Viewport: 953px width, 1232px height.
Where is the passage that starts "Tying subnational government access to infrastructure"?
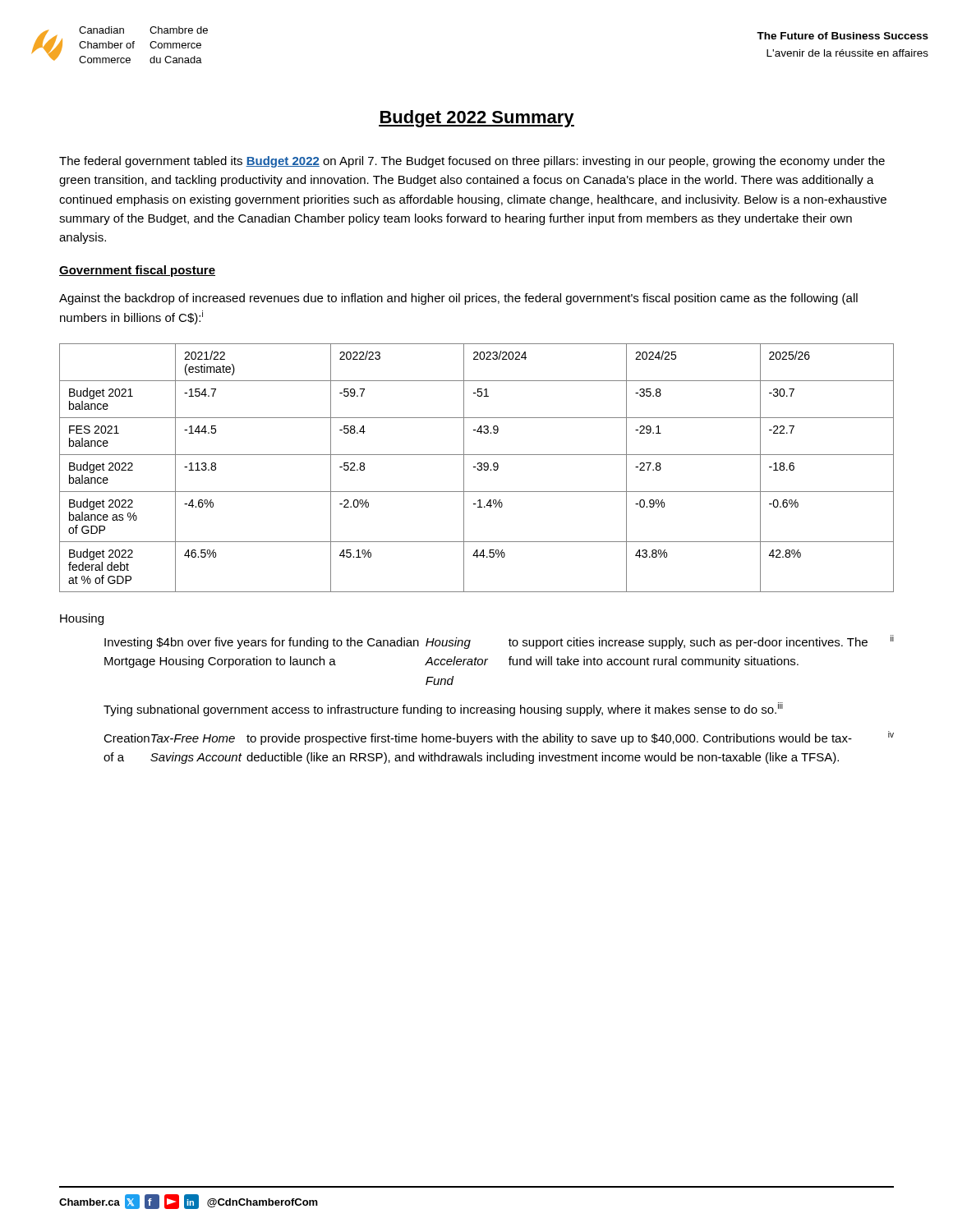[443, 709]
